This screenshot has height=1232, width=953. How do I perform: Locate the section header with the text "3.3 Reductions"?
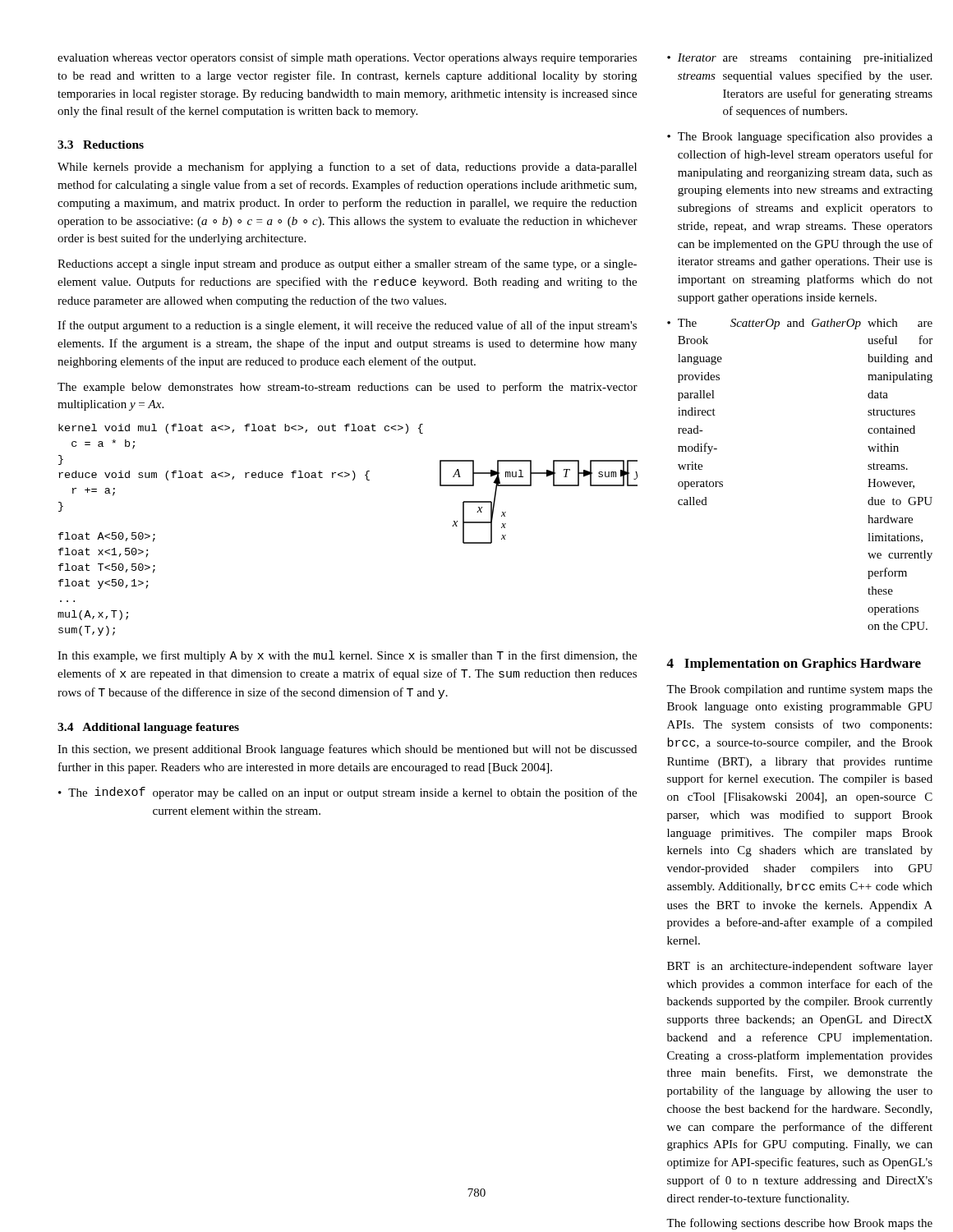point(101,144)
